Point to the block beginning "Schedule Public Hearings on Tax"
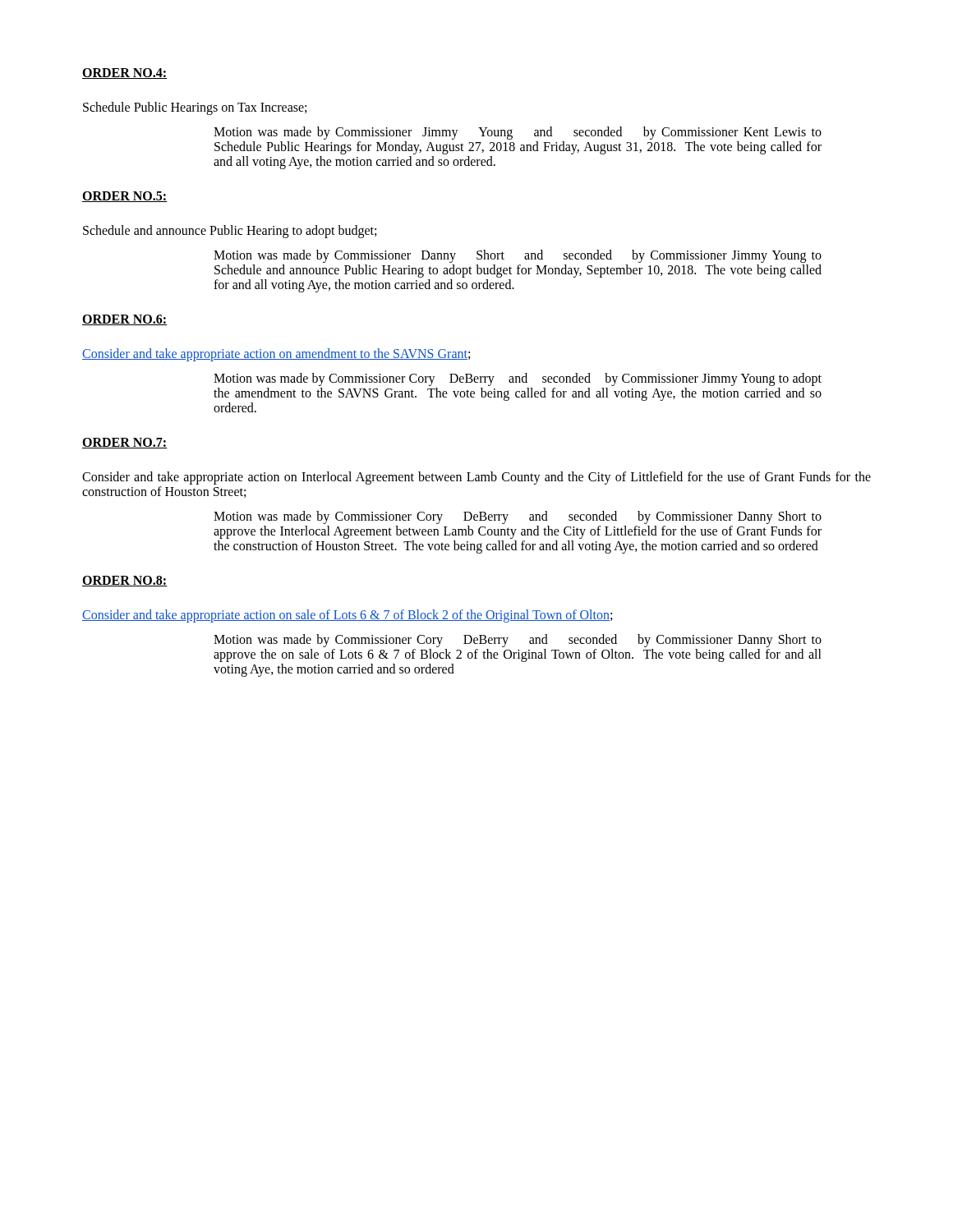Screen dimensions: 1232x953 click(x=195, y=108)
